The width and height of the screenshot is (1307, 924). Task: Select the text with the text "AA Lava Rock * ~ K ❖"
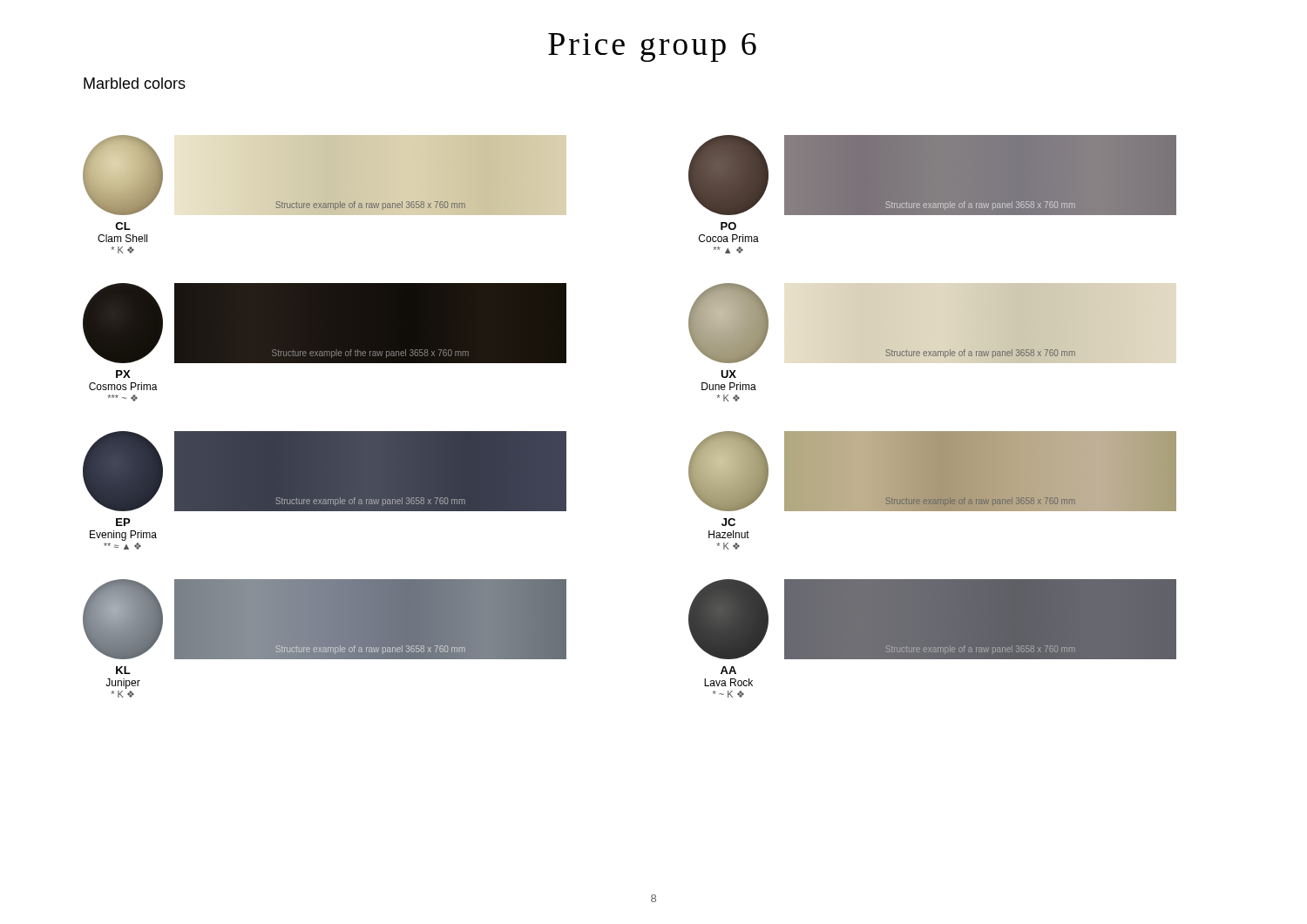(x=728, y=682)
